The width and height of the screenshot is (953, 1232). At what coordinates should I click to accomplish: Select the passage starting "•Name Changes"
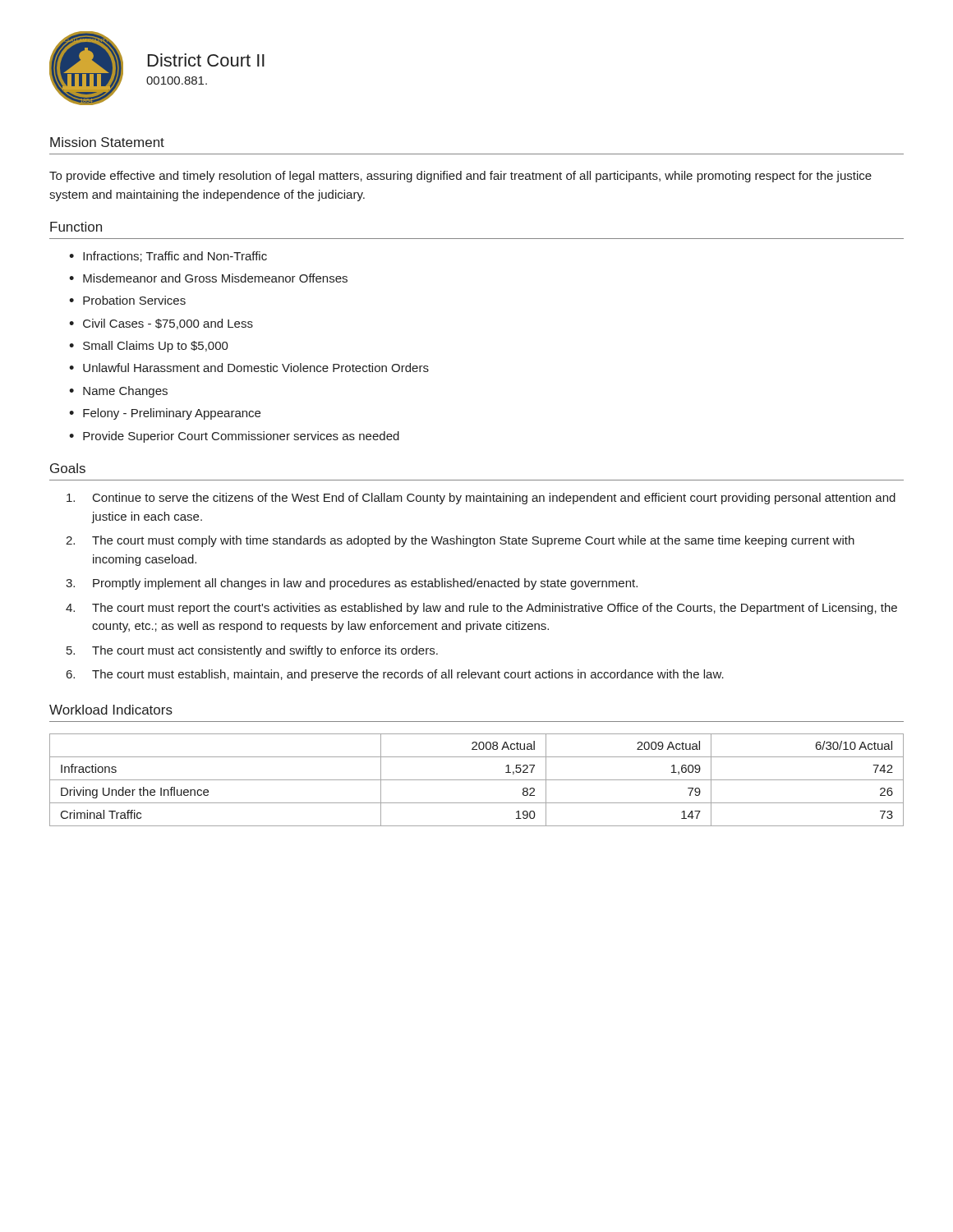119,391
